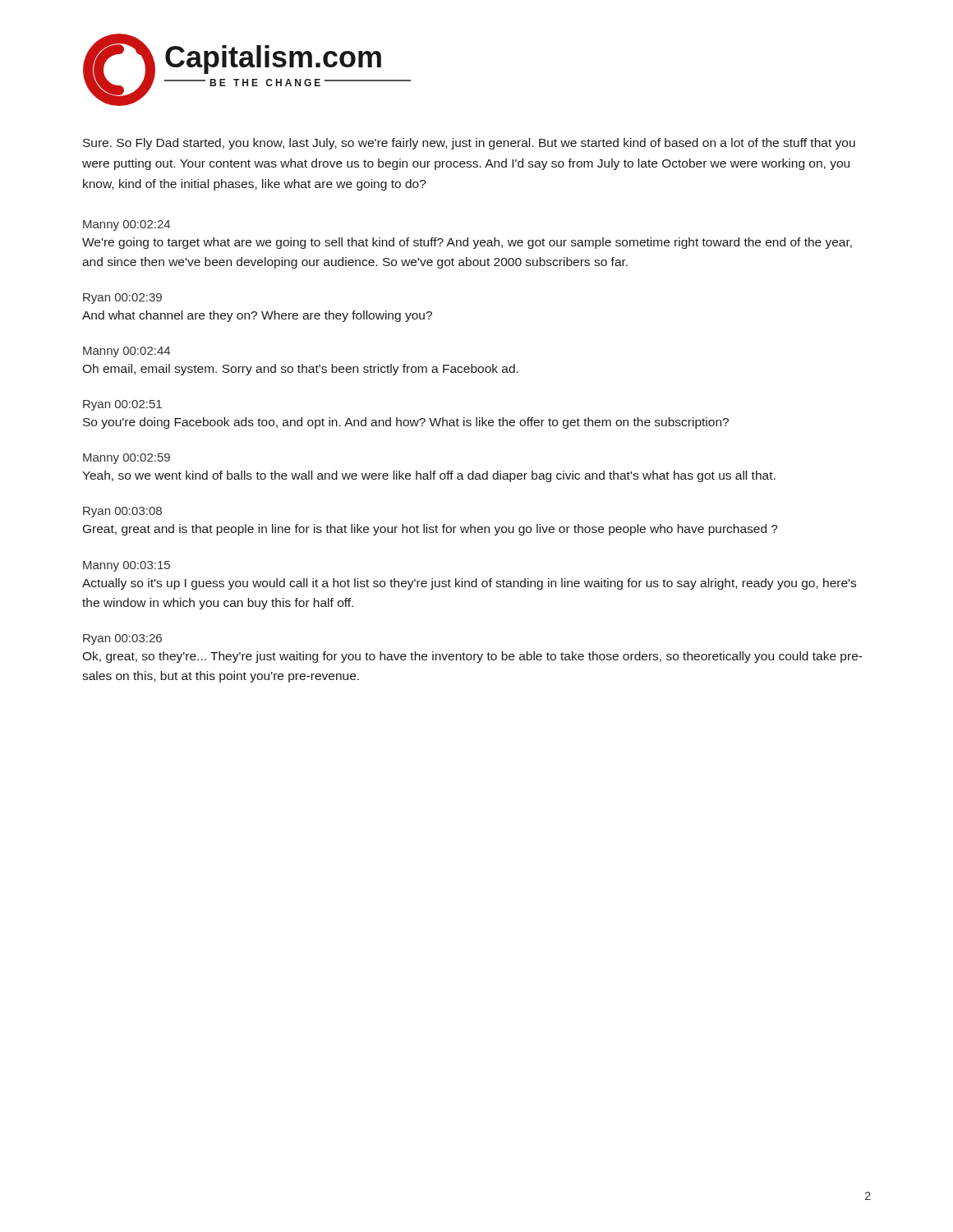Click on the text containing "Ryan 00:02:51"
Image resolution: width=953 pixels, height=1232 pixels.
point(122,404)
